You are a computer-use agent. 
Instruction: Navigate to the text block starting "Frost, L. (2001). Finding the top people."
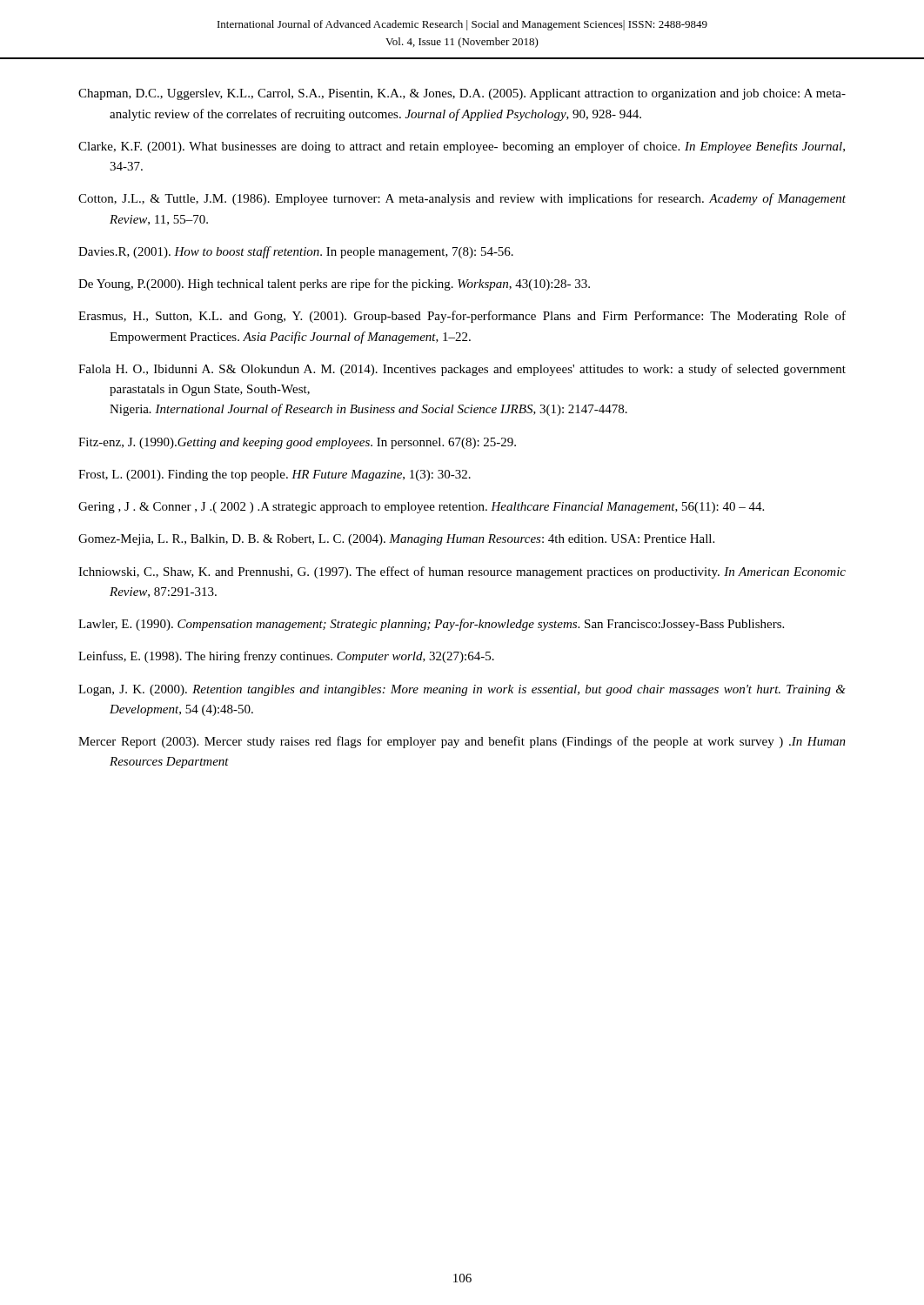(x=275, y=474)
